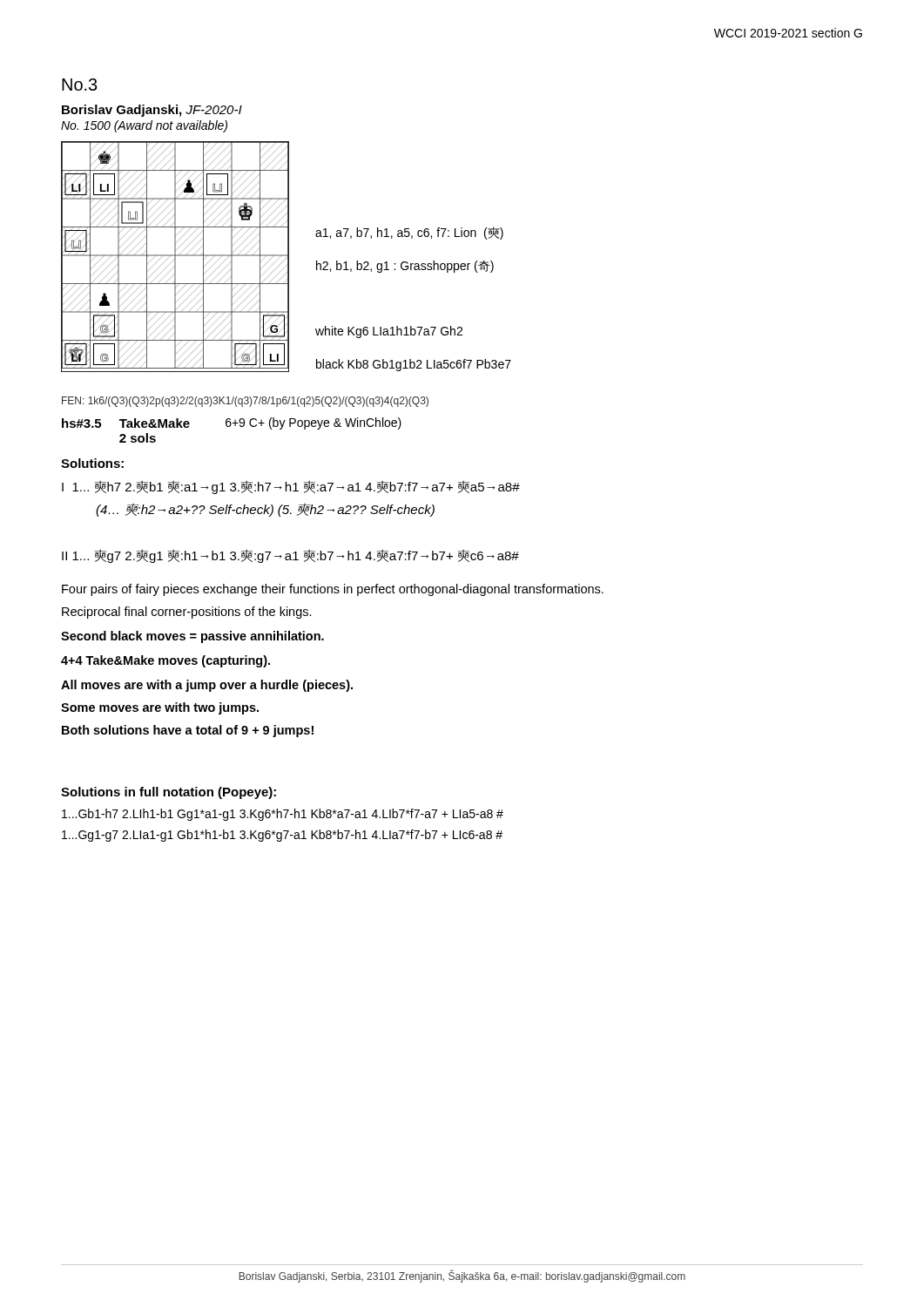The height and width of the screenshot is (1307, 924).
Task: Locate the text block starting "..Gb1-h7 2.LIh1-b1 Gg1*a1-g1 3.Kg6*h7-h1 Kb8*a7-a1 4.LIb7*f7-a7 +"
Action: (x=462, y=825)
